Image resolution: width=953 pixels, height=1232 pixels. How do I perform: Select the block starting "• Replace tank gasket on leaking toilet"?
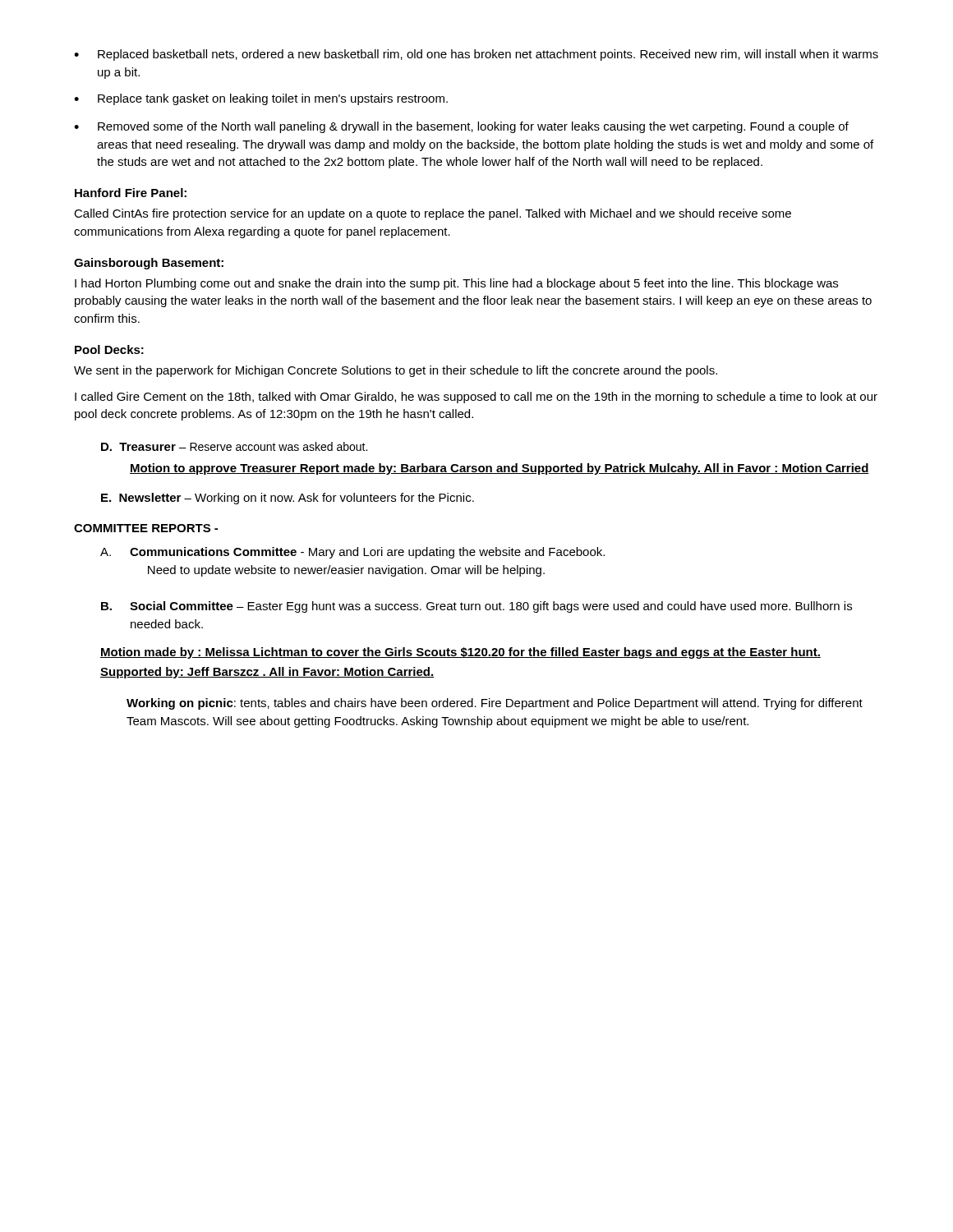261,99
